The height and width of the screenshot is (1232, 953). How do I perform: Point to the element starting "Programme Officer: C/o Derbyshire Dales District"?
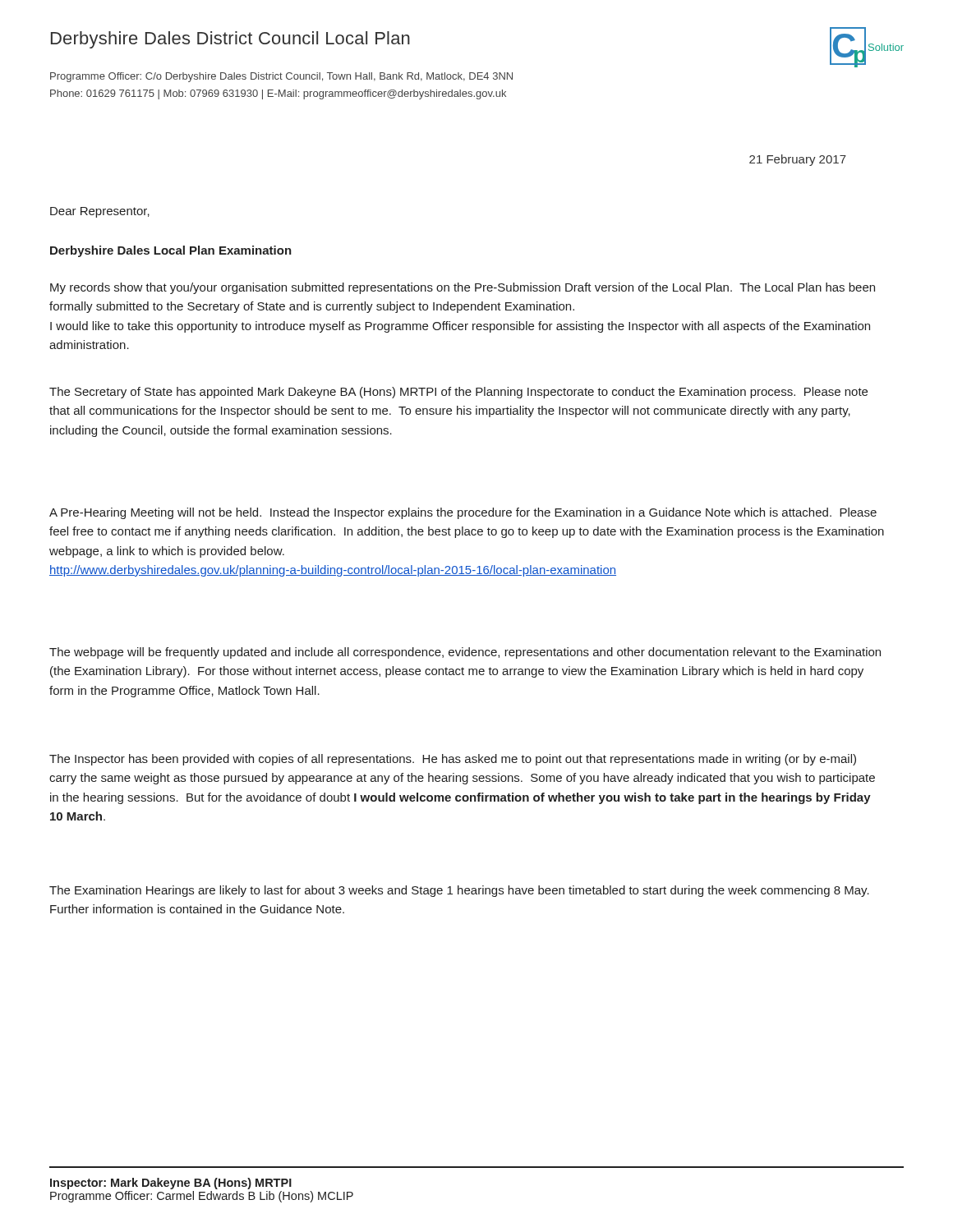click(x=281, y=85)
